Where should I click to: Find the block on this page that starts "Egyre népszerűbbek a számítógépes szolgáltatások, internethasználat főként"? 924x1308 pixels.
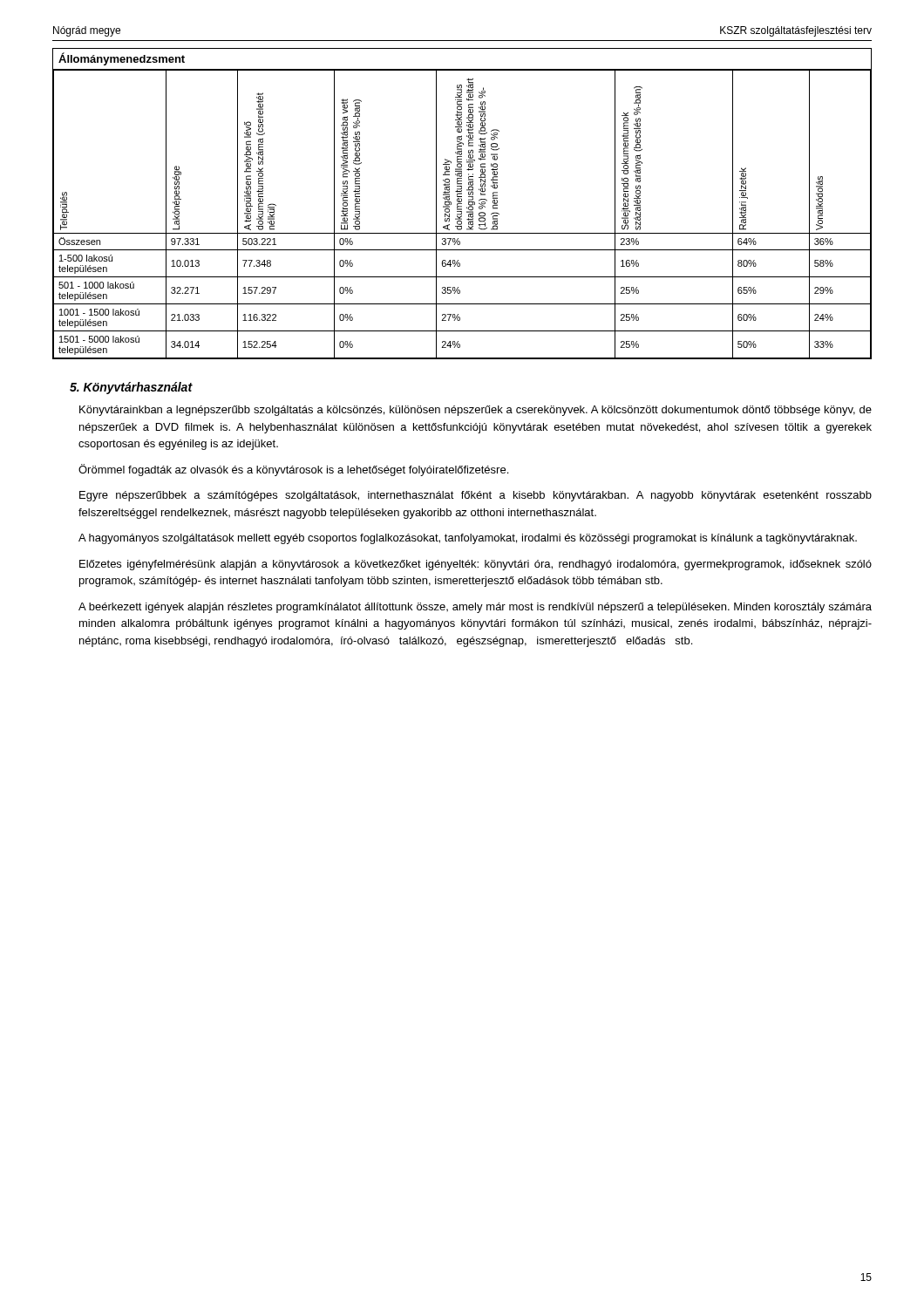(475, 503)
